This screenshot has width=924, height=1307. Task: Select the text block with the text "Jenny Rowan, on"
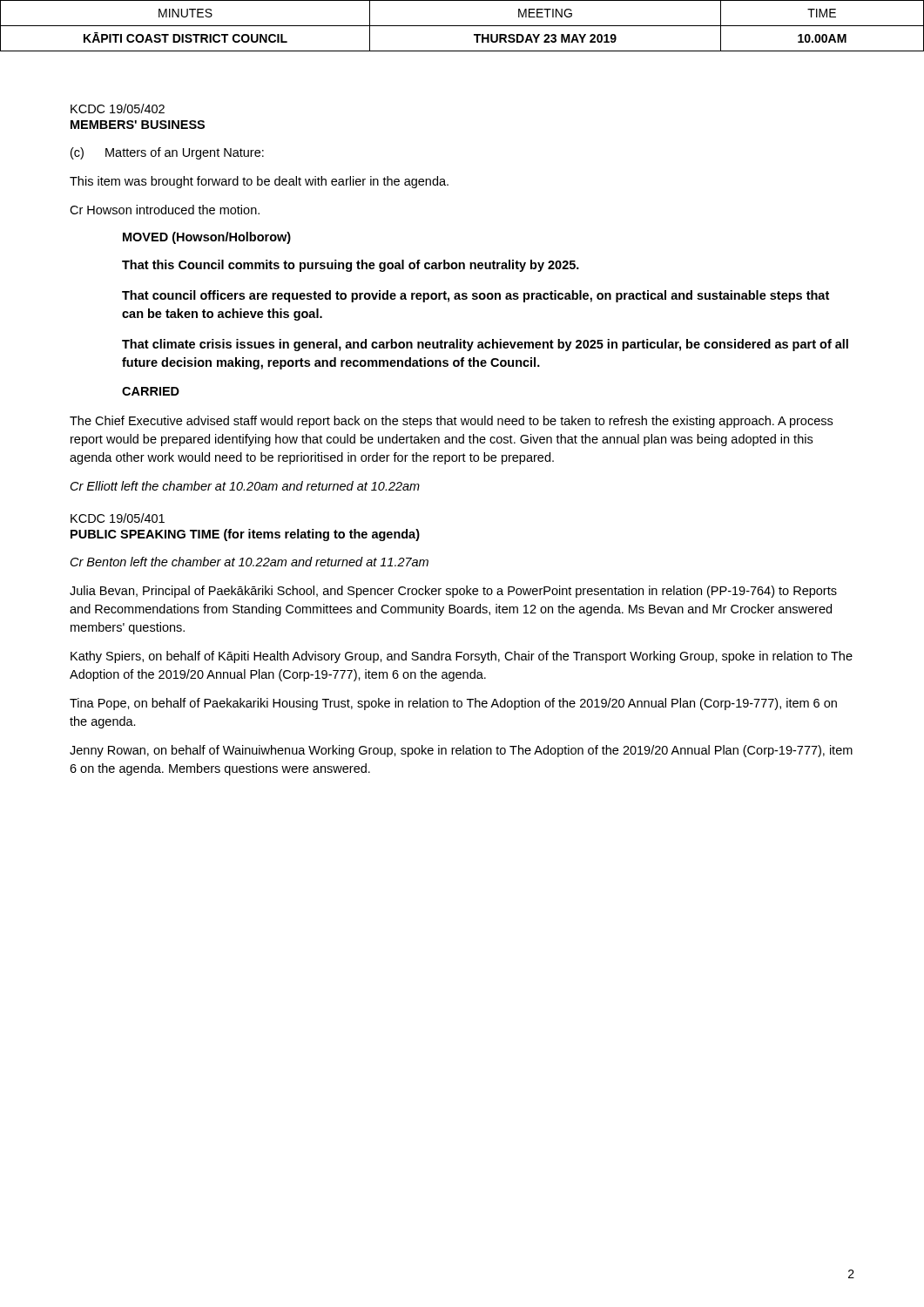pyautogui.click(x=461, y=760)
